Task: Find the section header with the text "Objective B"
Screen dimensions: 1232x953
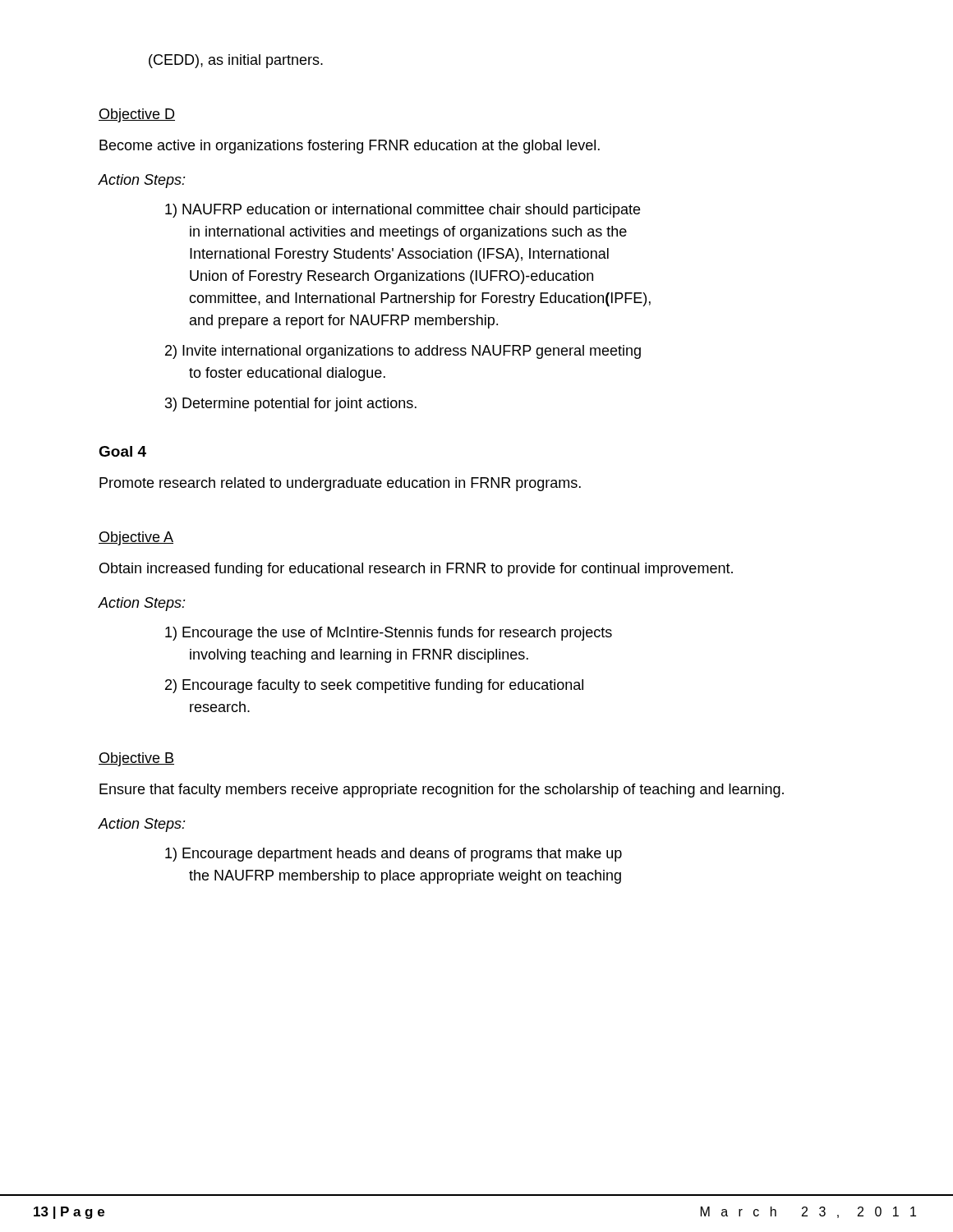Action: (136, 759)
